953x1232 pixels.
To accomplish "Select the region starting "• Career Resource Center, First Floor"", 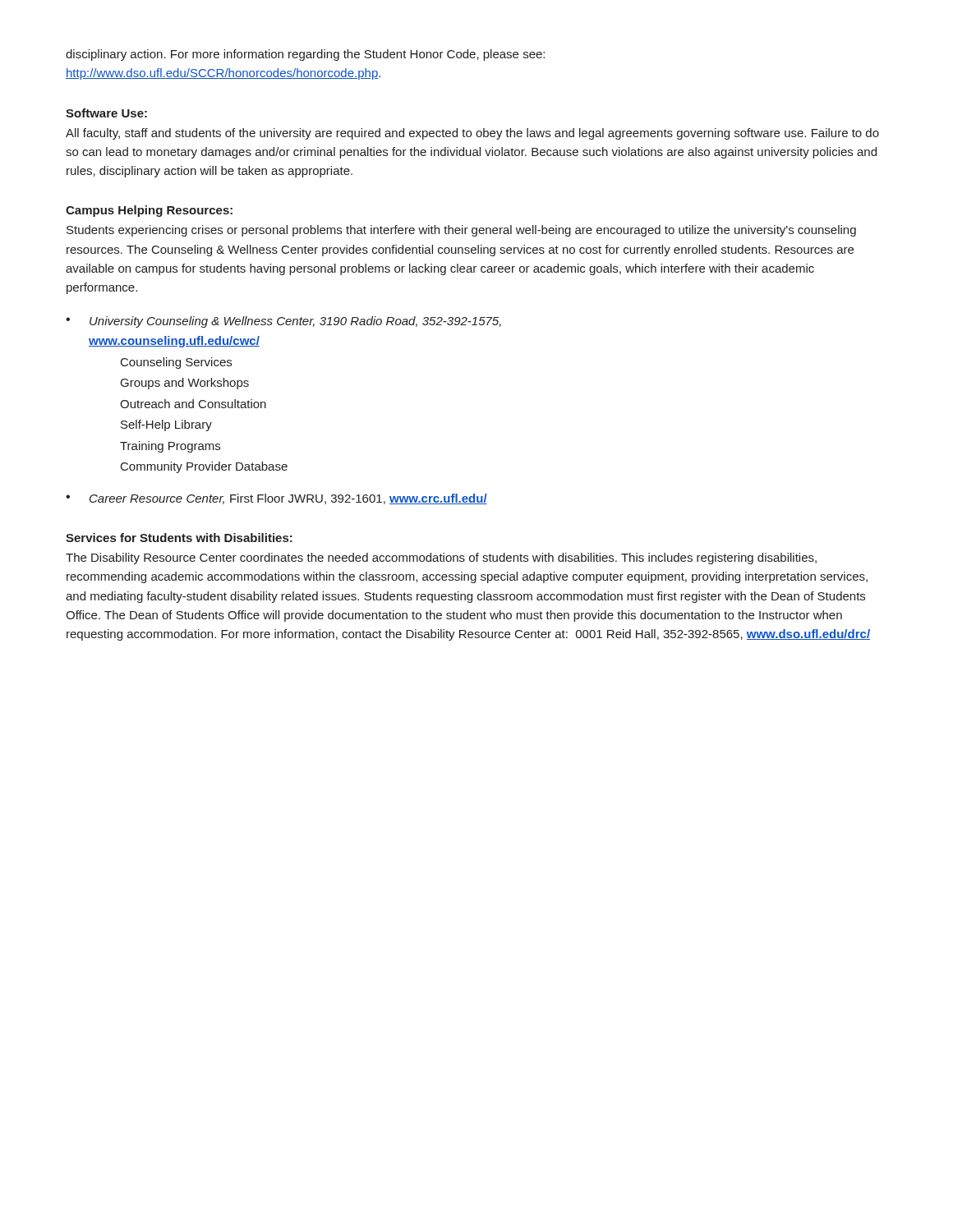I will (x=476, y=498).
